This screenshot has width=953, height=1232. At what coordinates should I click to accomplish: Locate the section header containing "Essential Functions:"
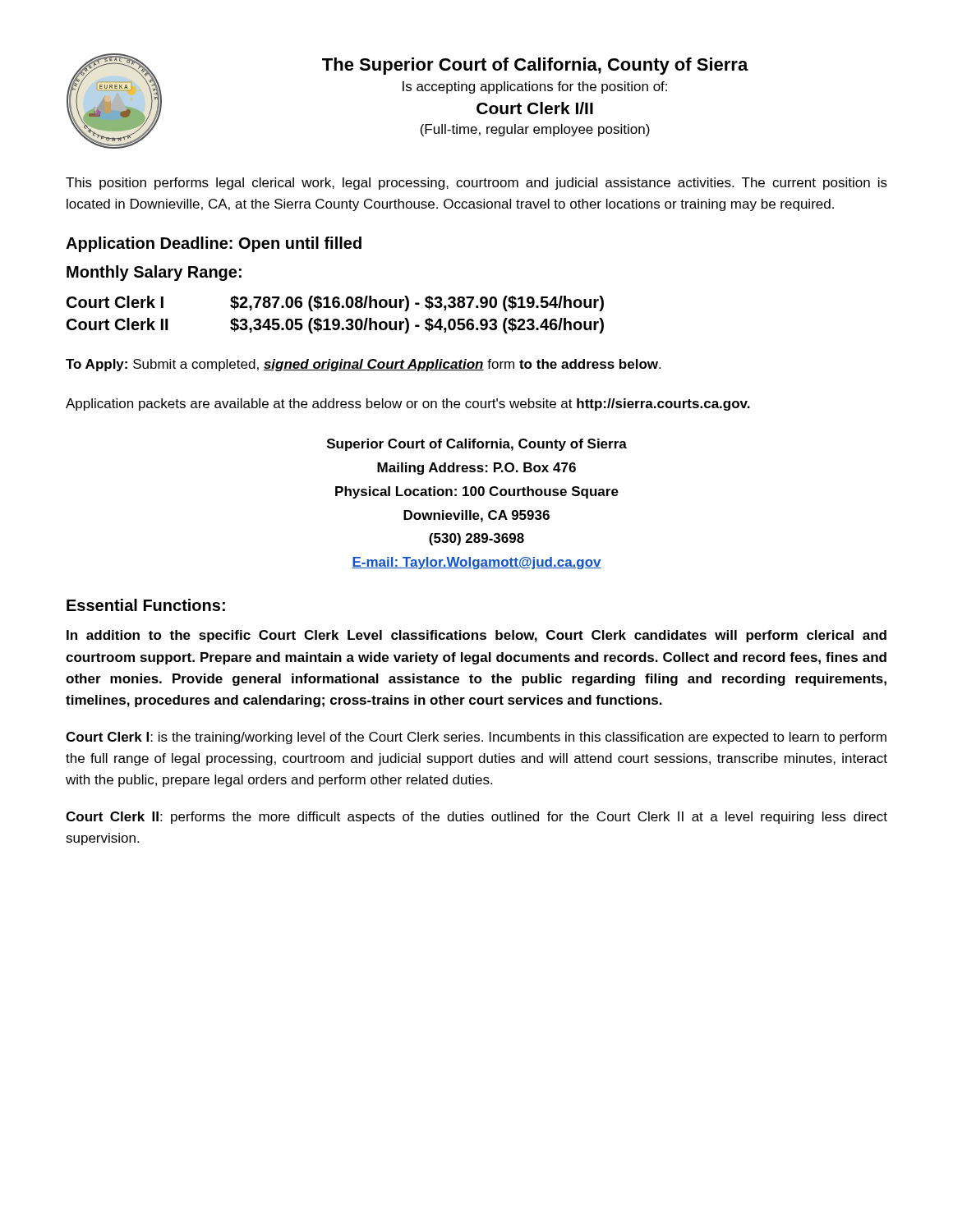[x=146, y=605]
